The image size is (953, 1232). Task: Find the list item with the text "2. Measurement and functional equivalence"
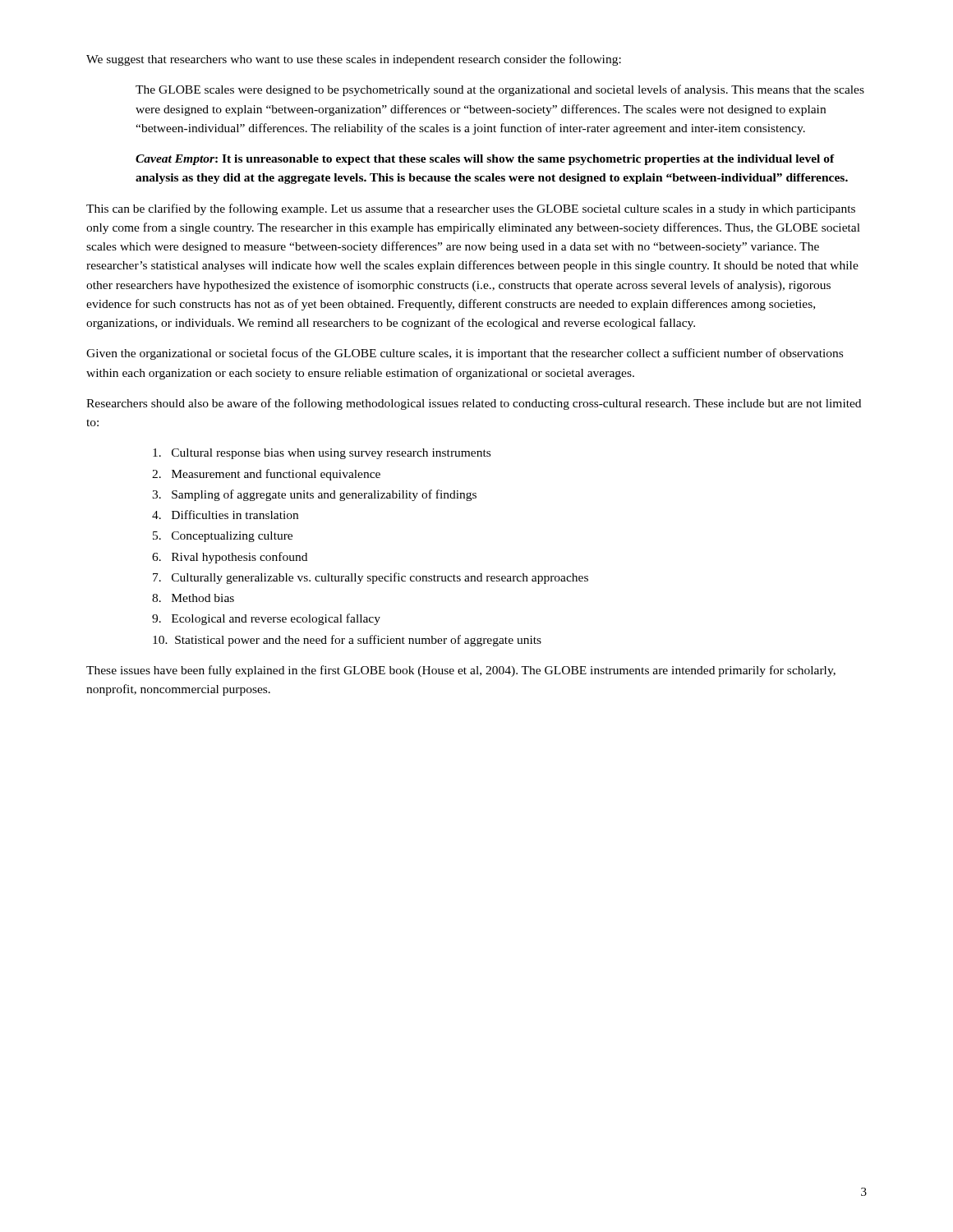(266, 473)
